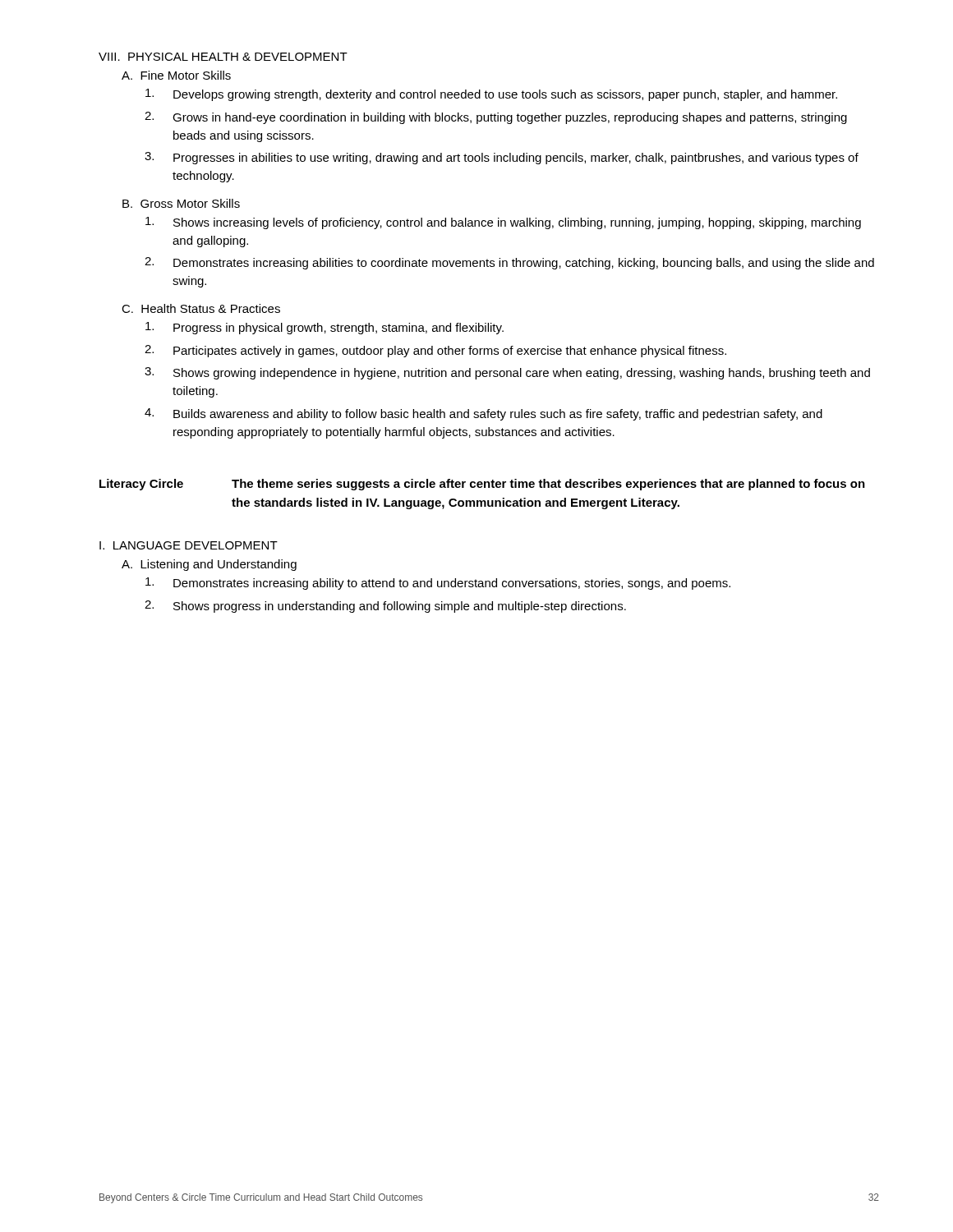The image size is (953, 1232).
Task: Point to "A. Listening and Understanding"
Action: click(x=209, y=564)
